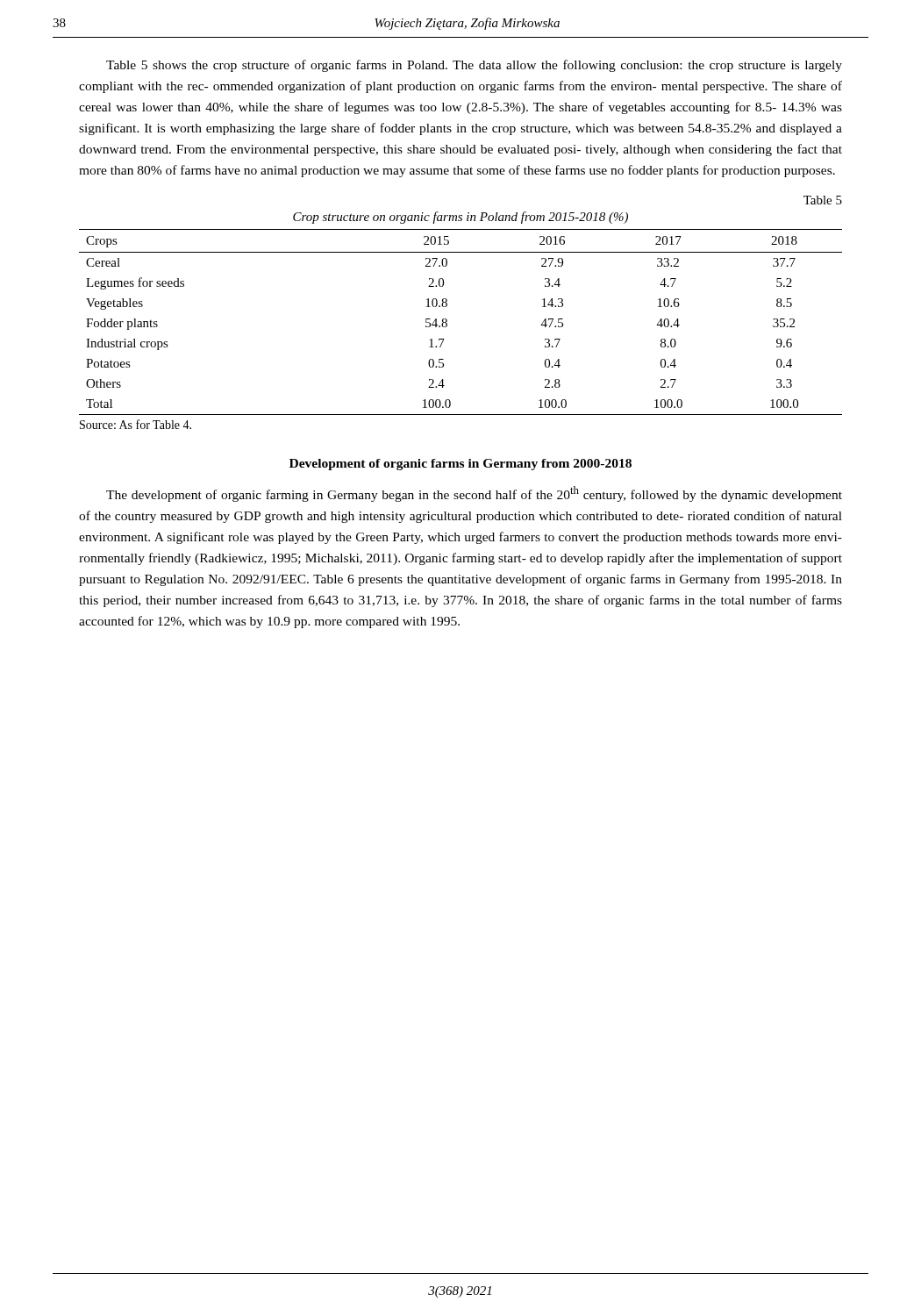The width and height of the screenshot is (921, 1316).
Task: Point to the passage starting "Crop structure on organic farms in Poland from"
Action: pyautogui.click(x=460, y=217)
